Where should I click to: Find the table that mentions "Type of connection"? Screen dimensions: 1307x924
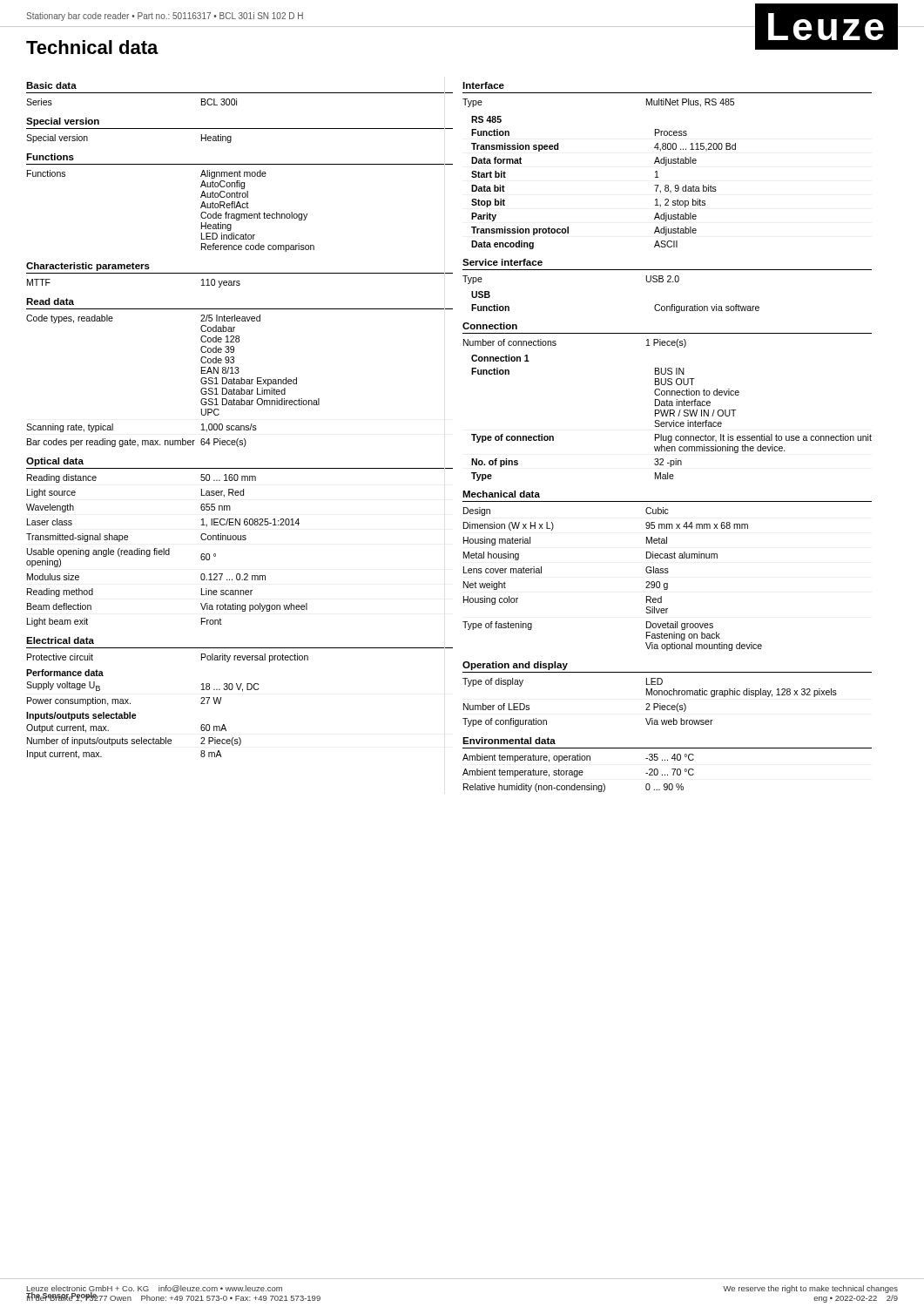(667, 423)
